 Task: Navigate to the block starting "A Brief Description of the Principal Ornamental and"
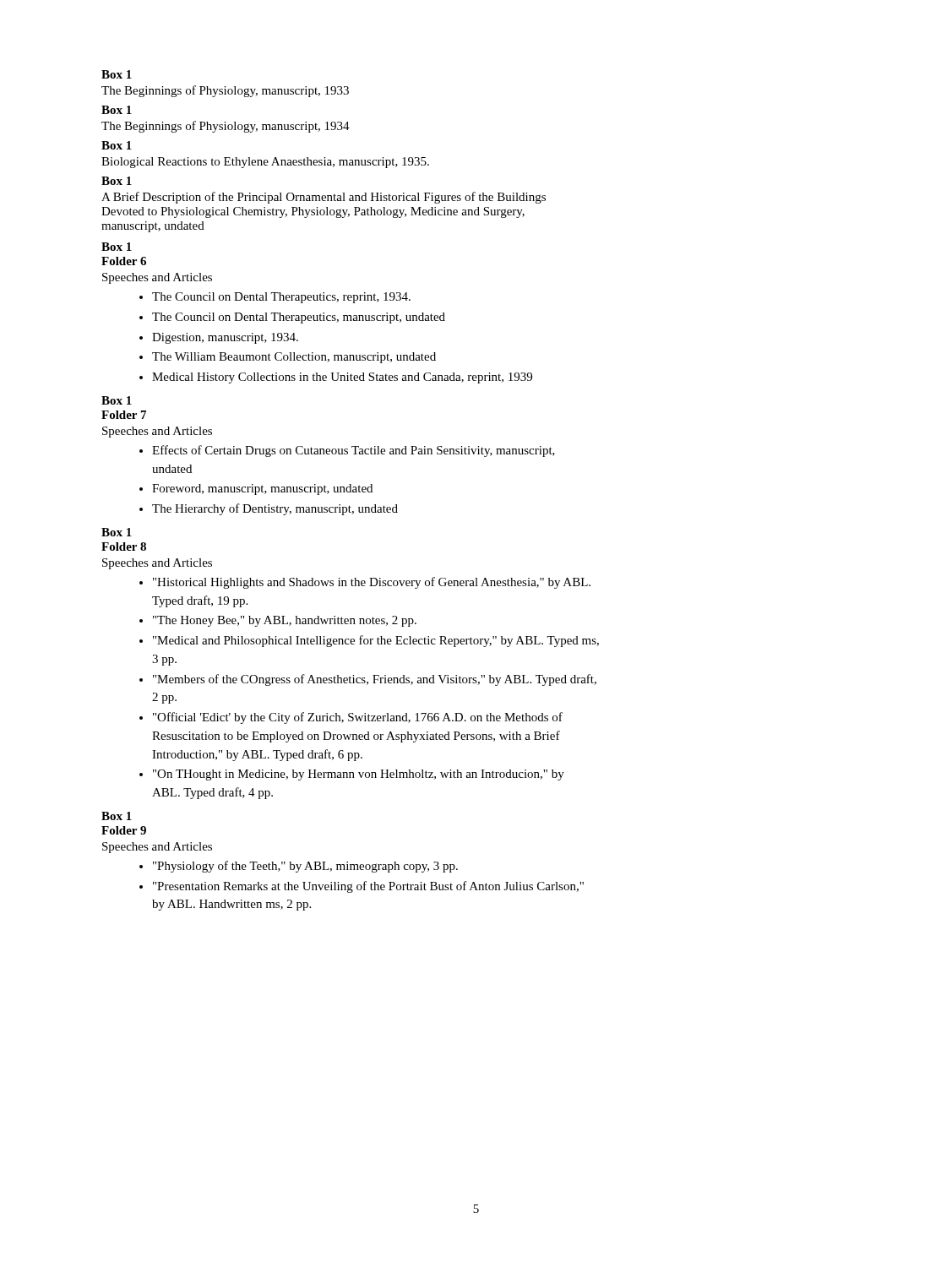[x=324, y=211]
